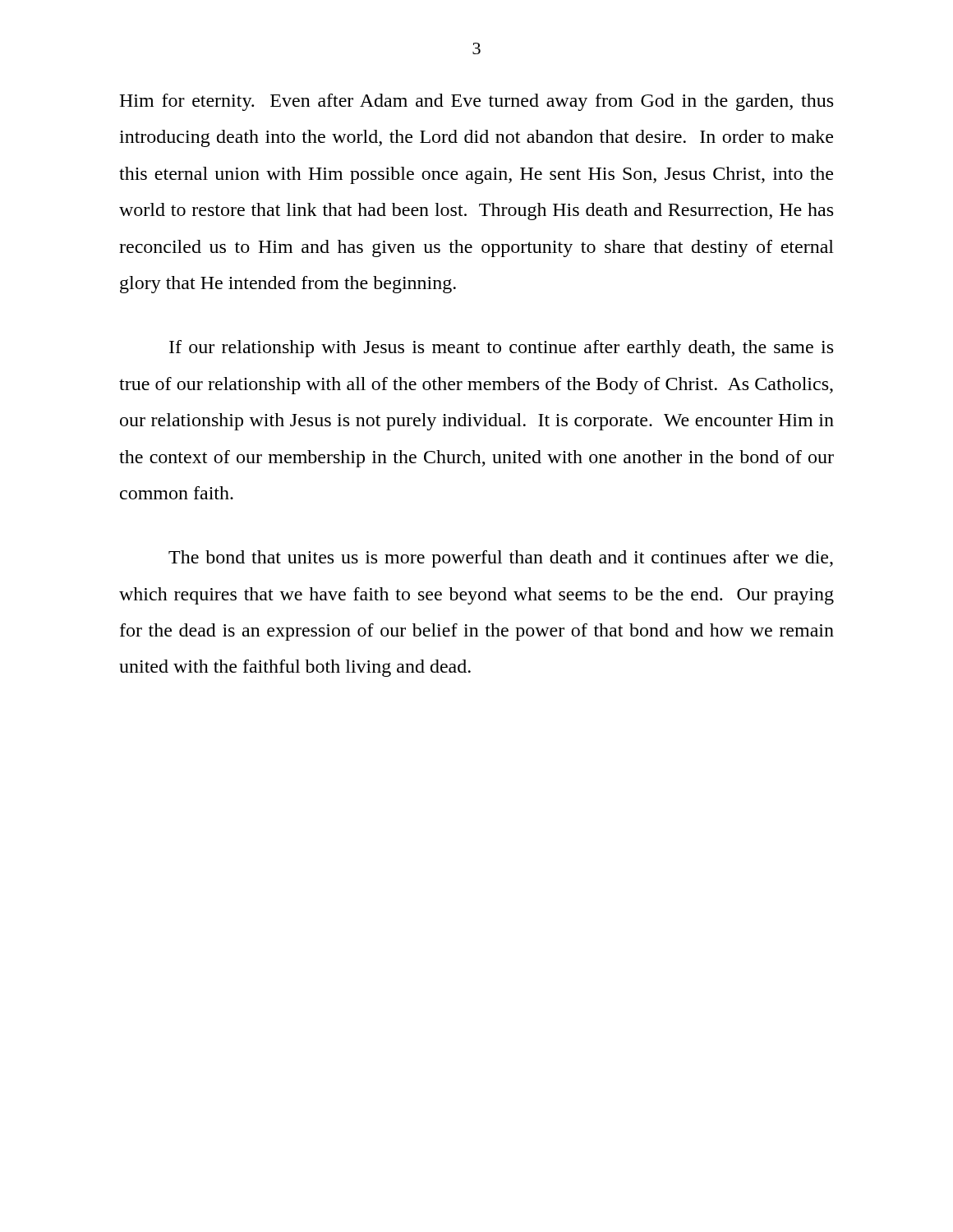This screenshot has height=1232, width=953.
Task: Click the passage that begins "Him for eternity. Even after"
Action: (476, 192)
